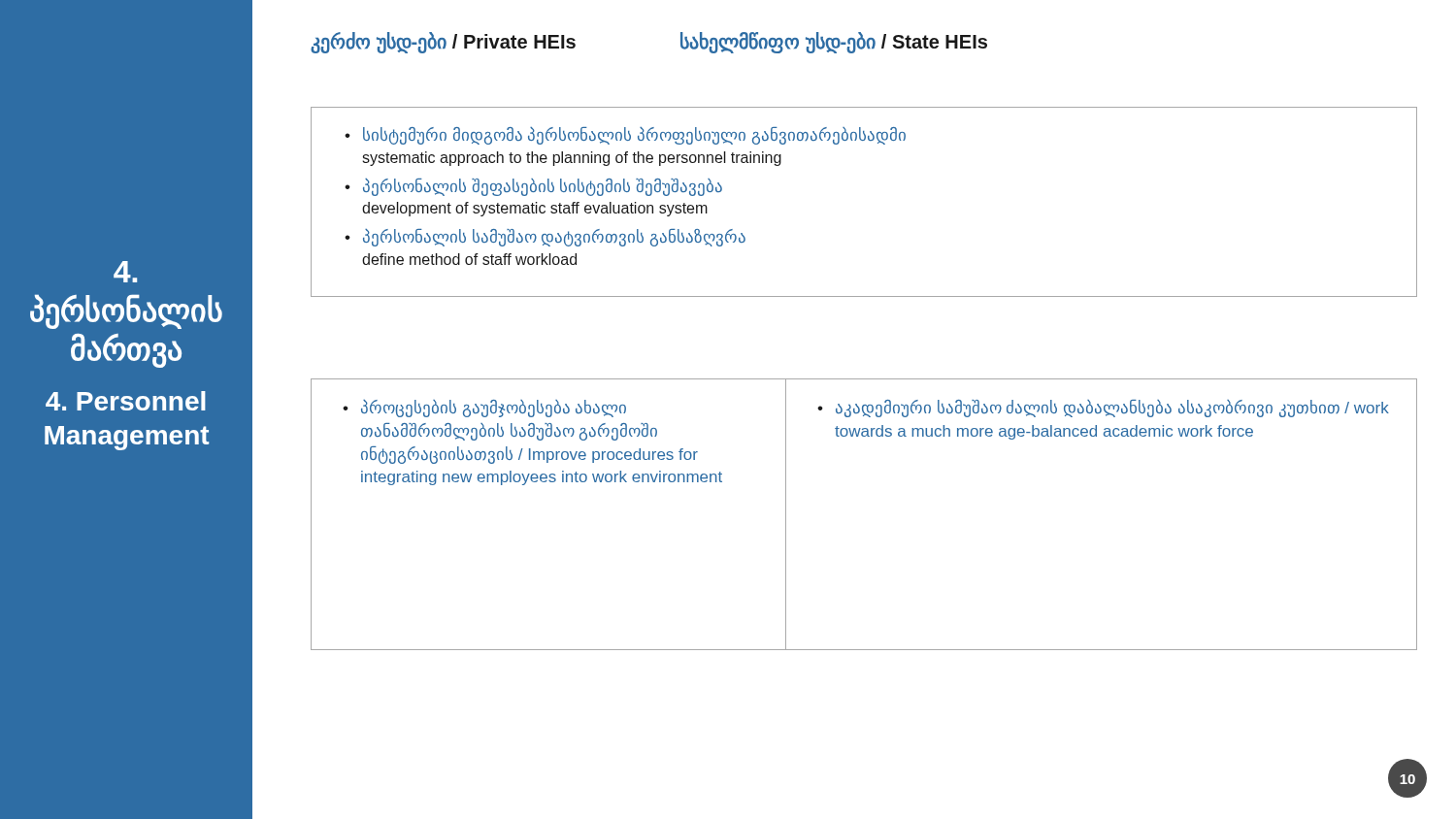
Task: Point to the block beginning "პროცესების გაუმჯობესება ახალი თანამშრომლების სამუშაო გარემოში"
Action: coord(552,443)
